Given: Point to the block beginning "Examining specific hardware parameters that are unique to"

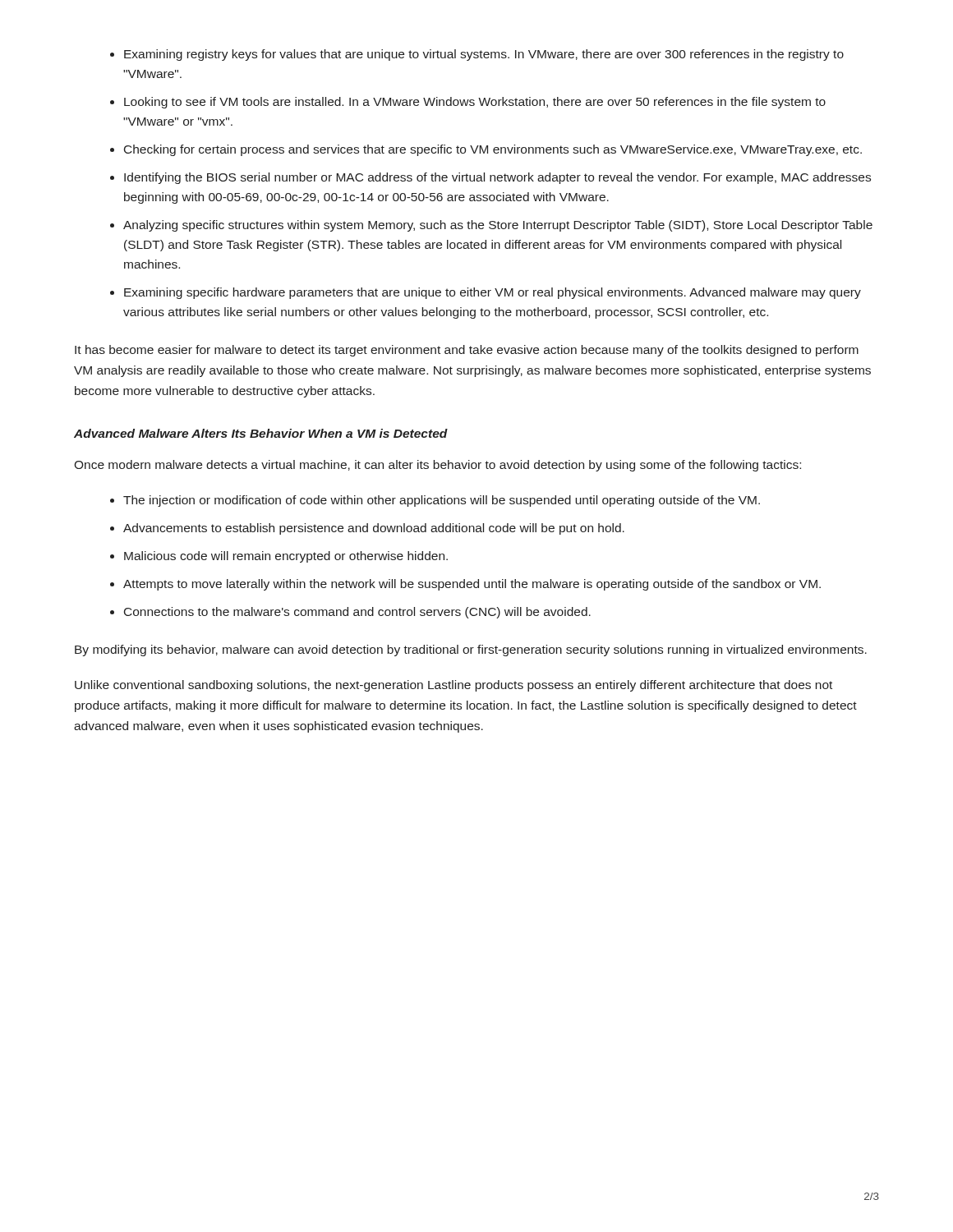Looking at the screenshot, I should [492, 302].
